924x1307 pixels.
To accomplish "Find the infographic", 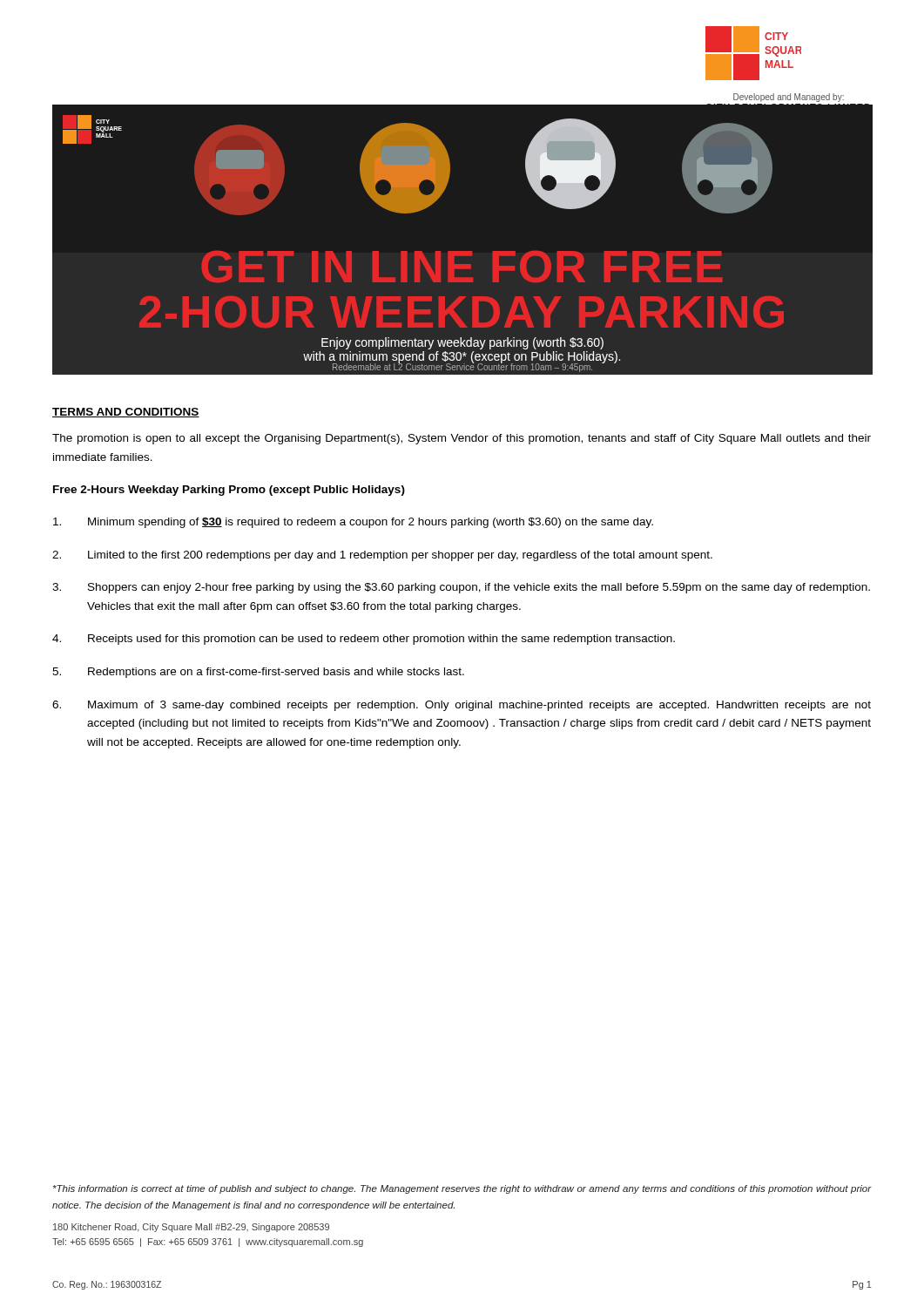I will point(462,240).
